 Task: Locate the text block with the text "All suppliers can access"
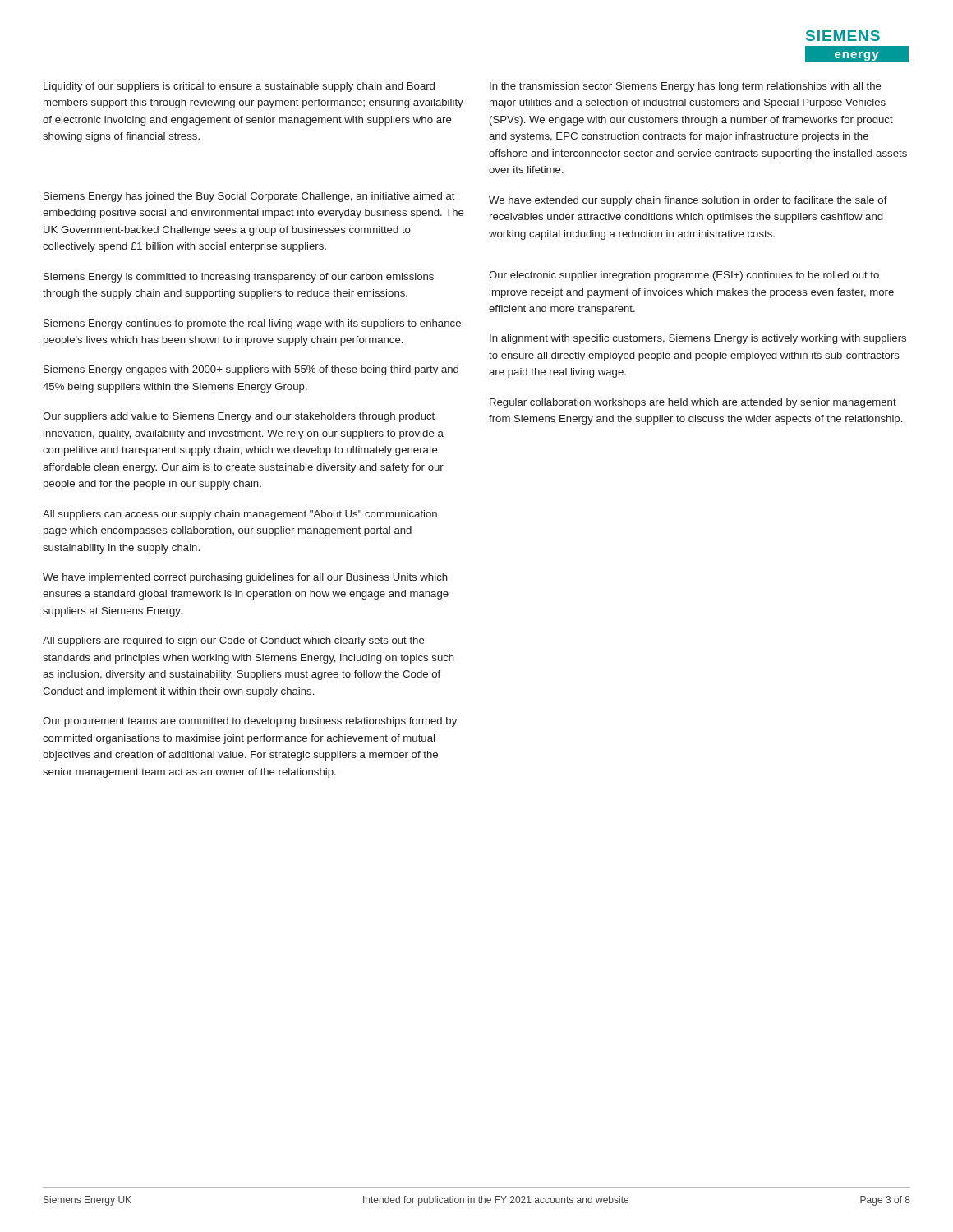(240, 530)
